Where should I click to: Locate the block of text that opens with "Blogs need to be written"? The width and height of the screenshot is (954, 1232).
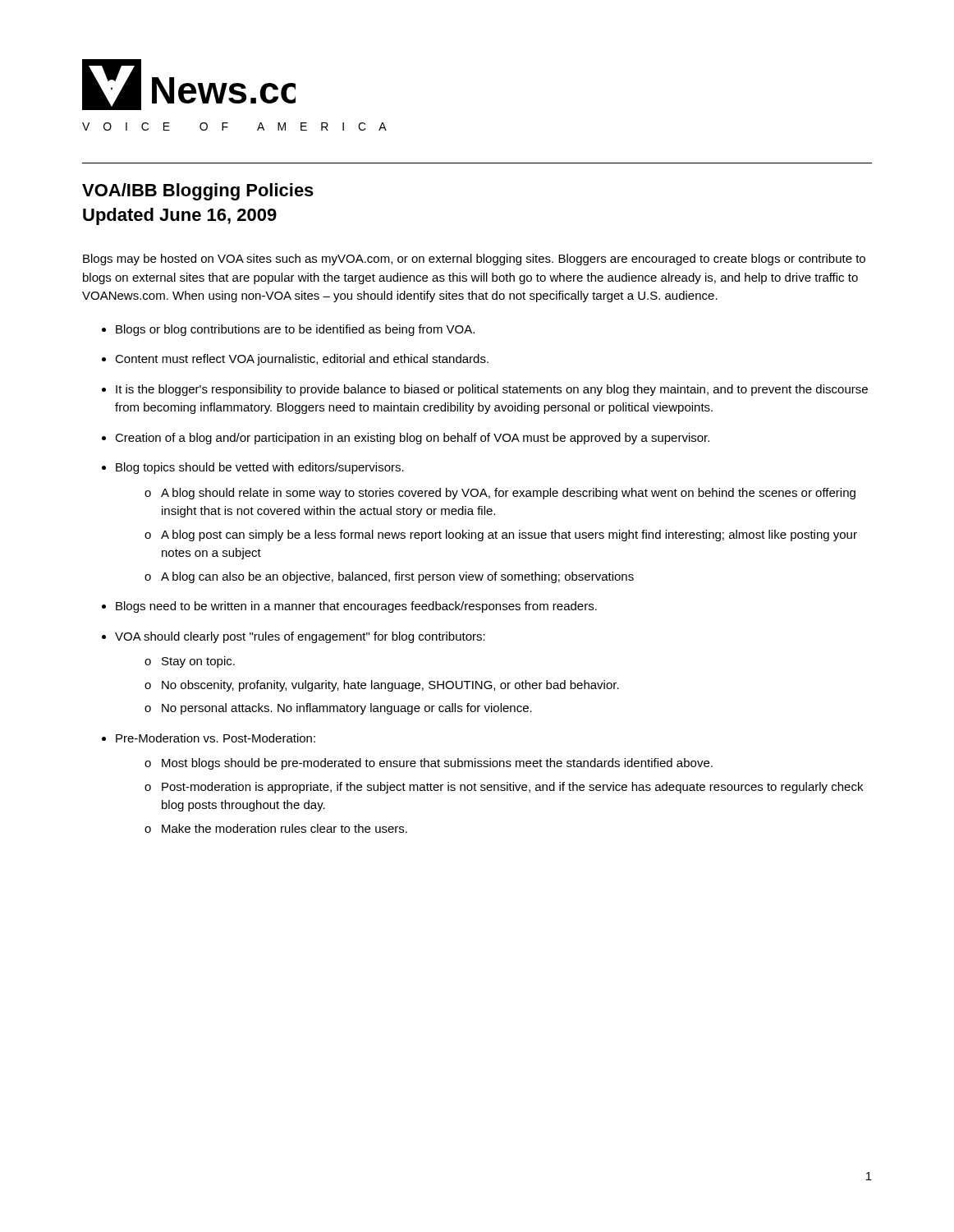(356, 606)
